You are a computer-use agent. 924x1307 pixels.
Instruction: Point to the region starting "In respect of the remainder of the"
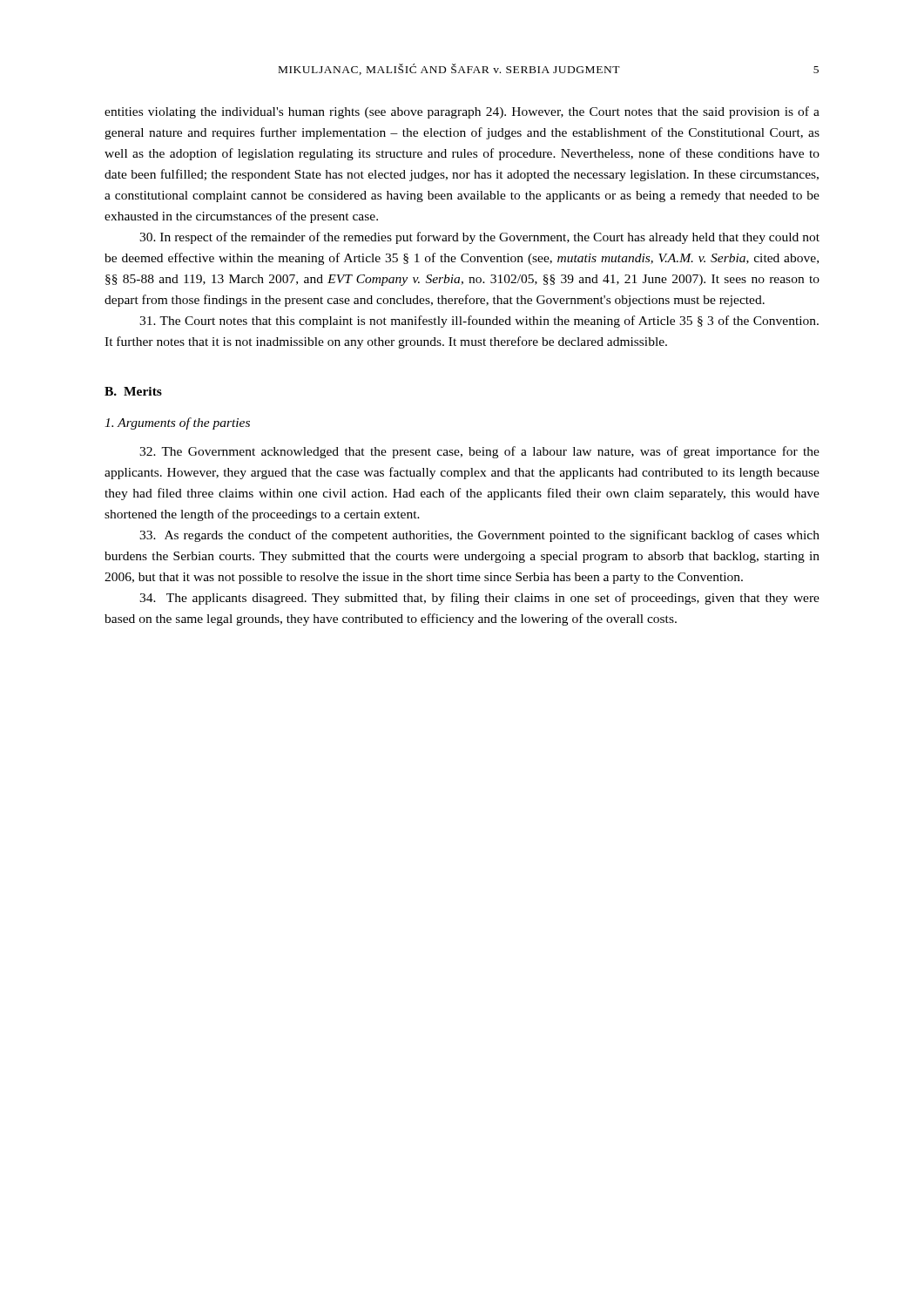(462, 268)
